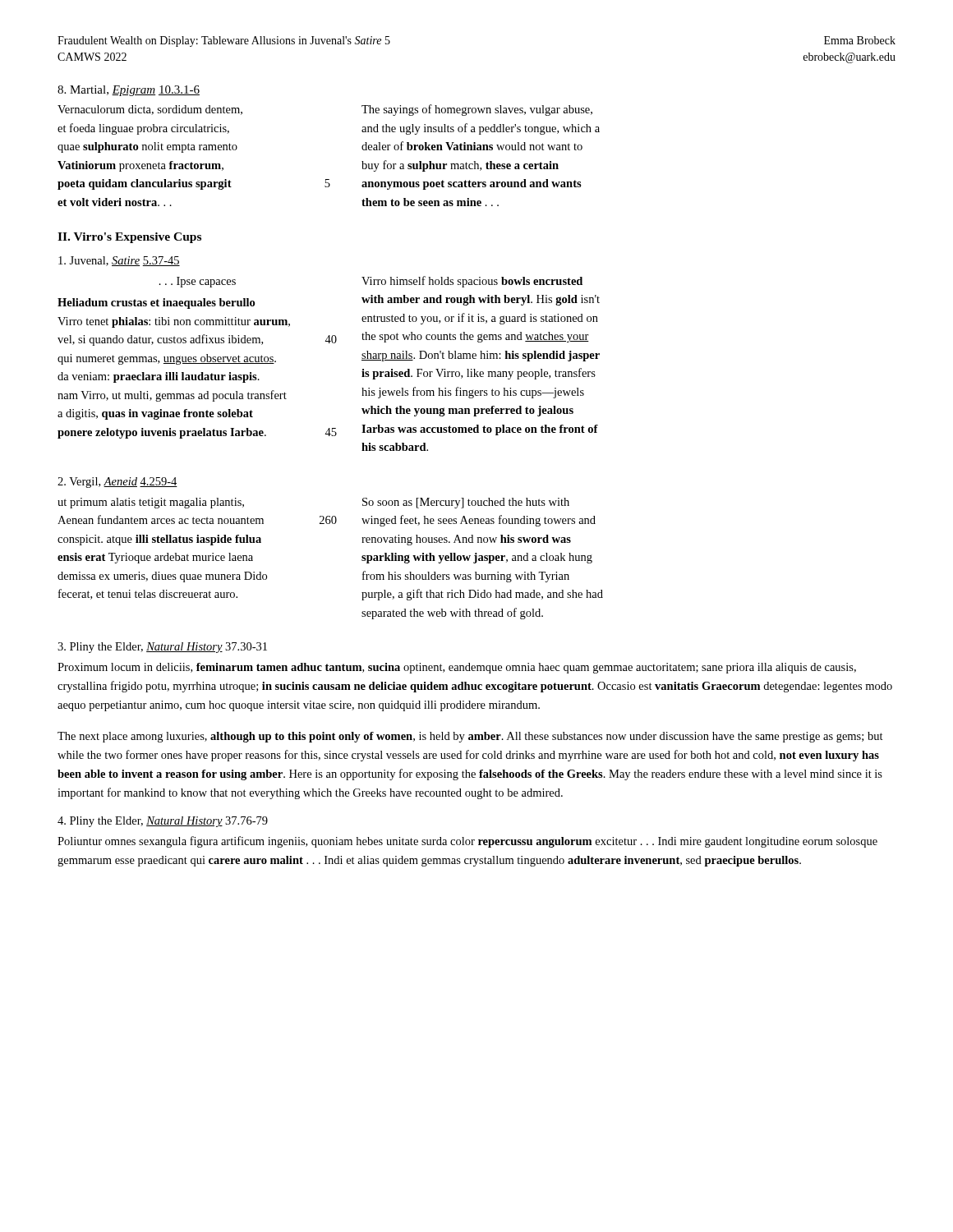953x1232 pixels.
Task: Point to the block beginning "Vernaculorum dicta, sordidum dentem, et foeda linguae probra"
Action: (x=197, y=156)
